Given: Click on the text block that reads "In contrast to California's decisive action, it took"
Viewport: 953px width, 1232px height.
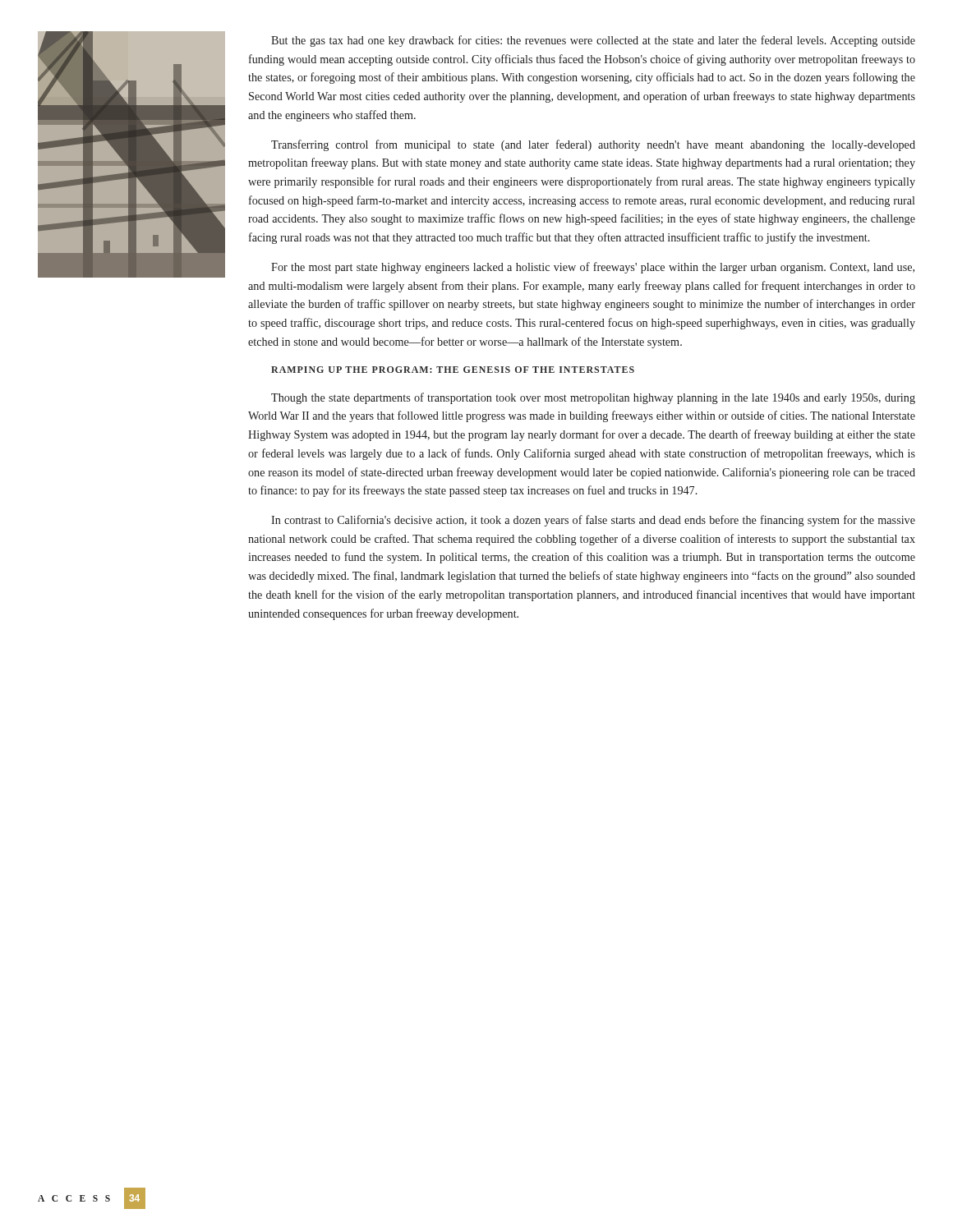Looking at the screenshot, I should (582, 567).
